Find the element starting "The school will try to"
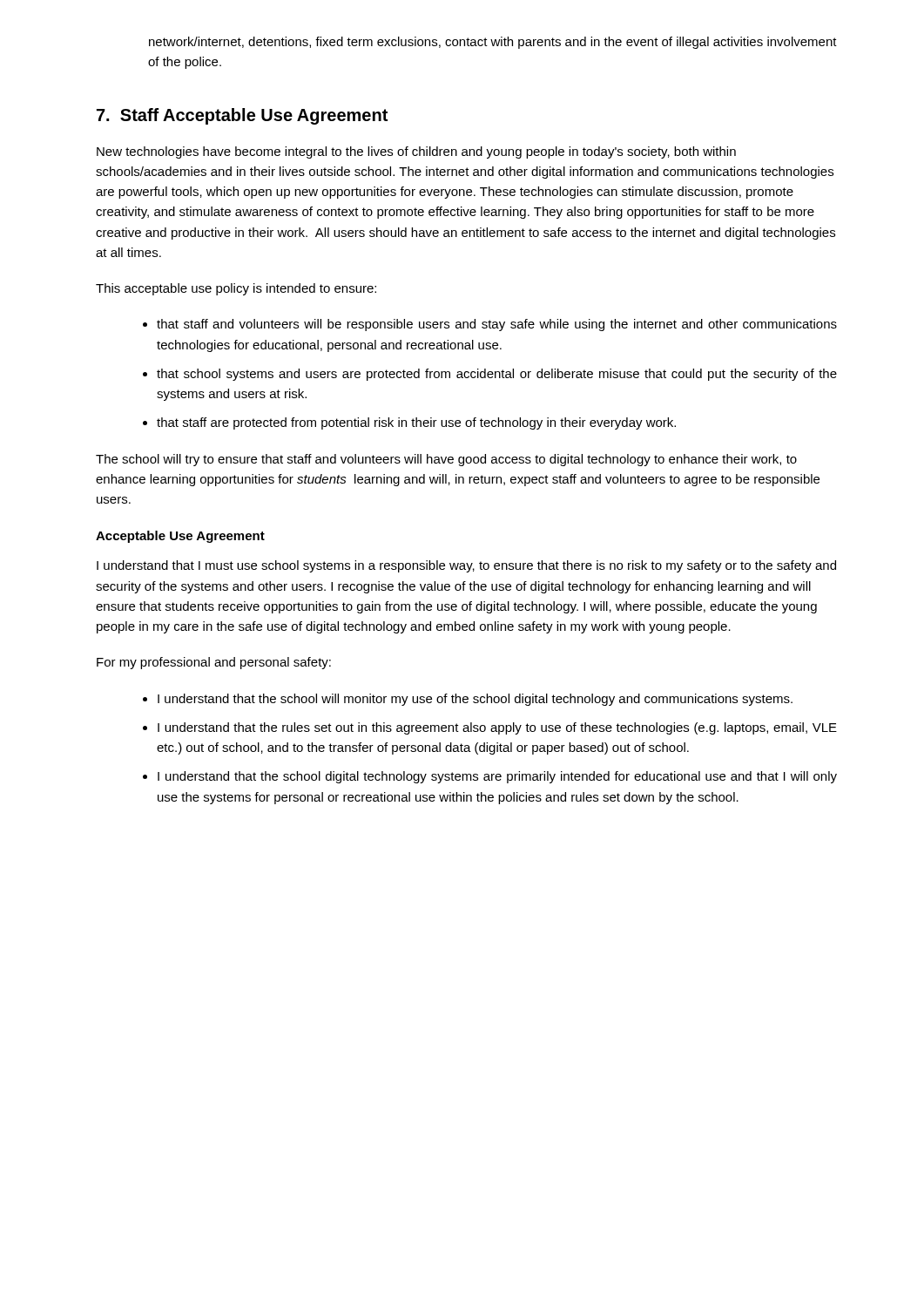Image resolution: width=924 pixels, height=1307 pixels. pyautogui.click(x=458, y=479)
